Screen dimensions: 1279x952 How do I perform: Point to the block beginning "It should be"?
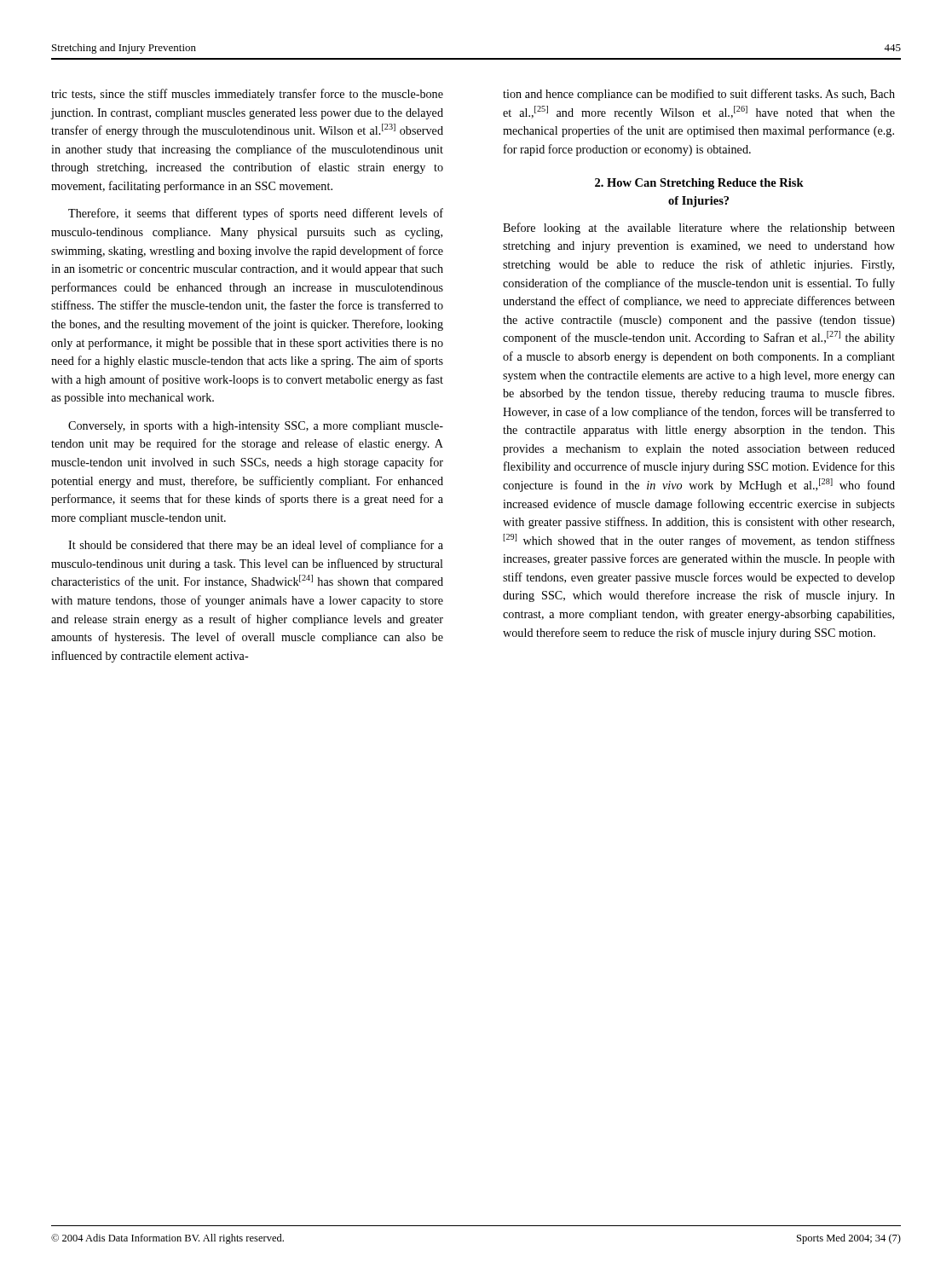247,601
